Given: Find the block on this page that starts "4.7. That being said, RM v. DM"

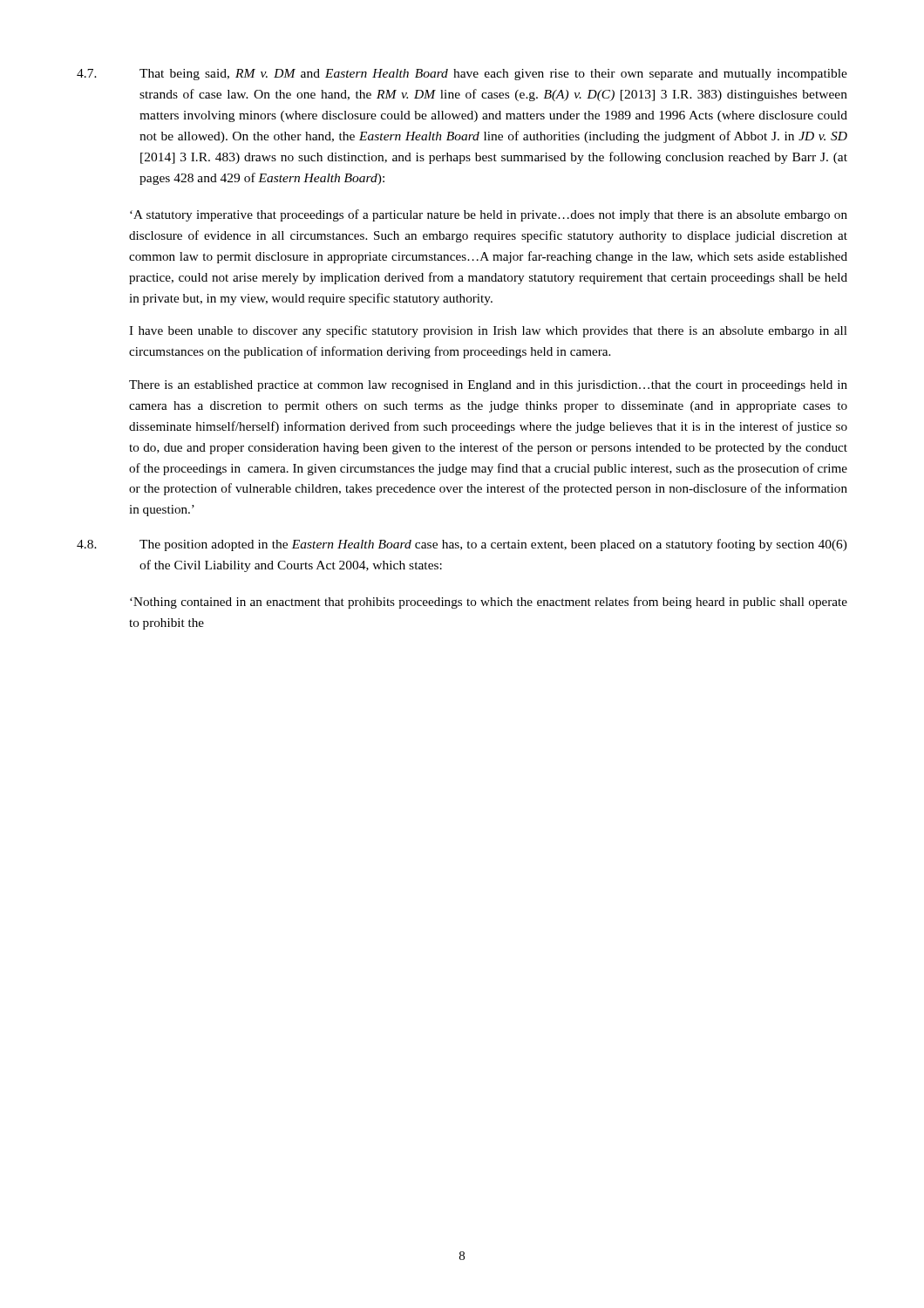Looking at the screenshot, I should coord(462,126).
